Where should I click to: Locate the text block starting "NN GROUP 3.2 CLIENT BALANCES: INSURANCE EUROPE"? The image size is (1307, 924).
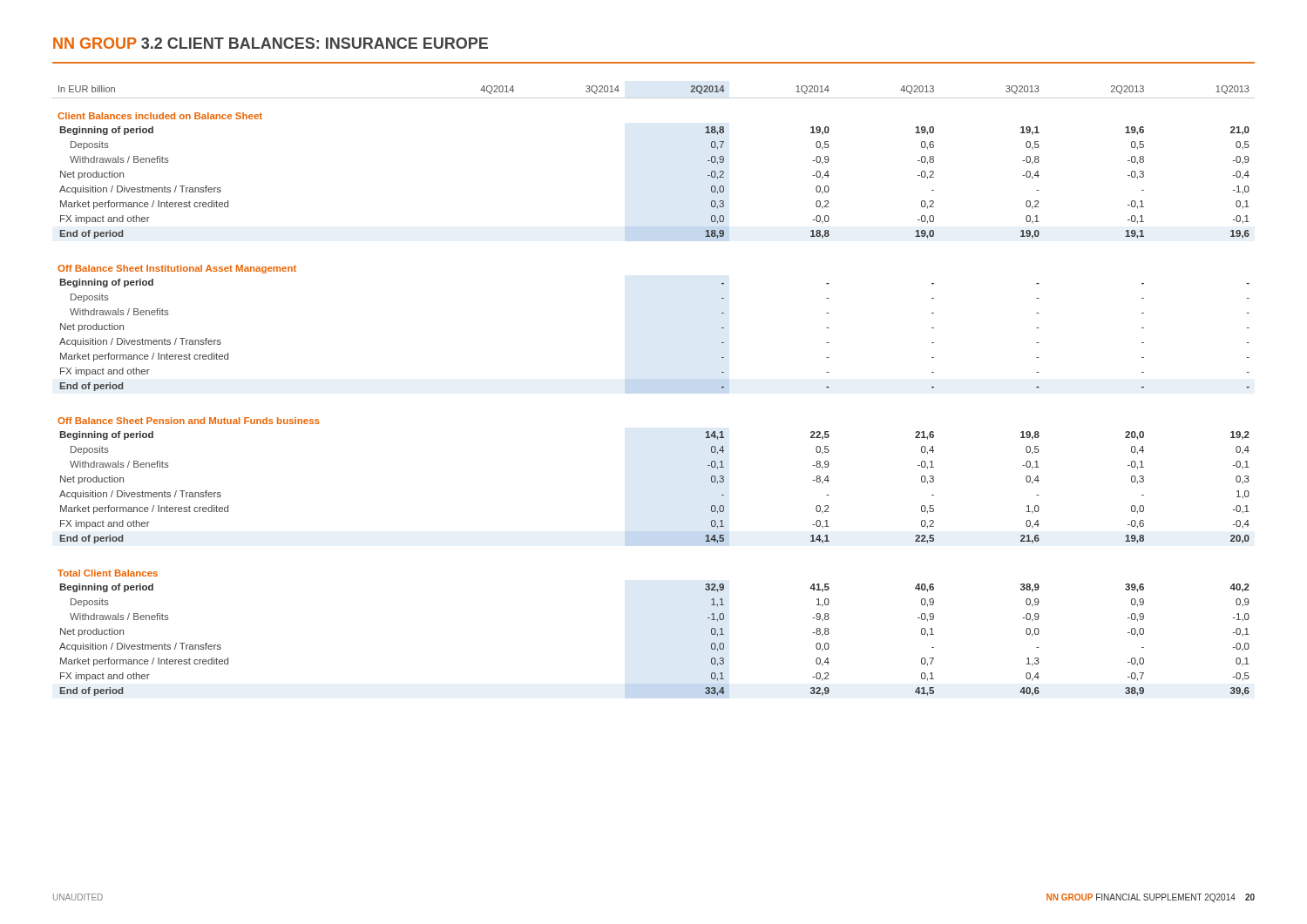click(271, 43)
